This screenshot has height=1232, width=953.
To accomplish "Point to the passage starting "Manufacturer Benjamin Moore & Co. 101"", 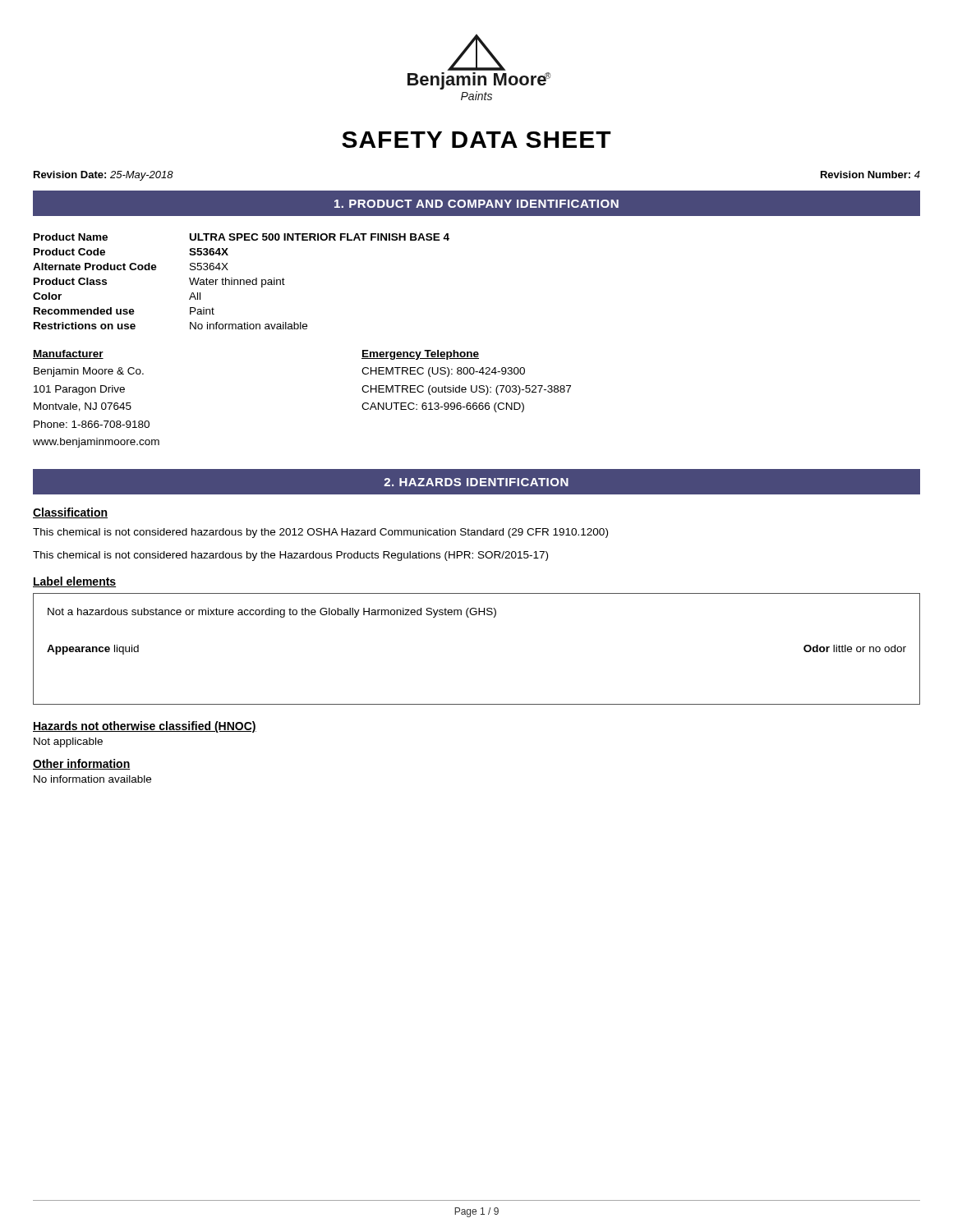I will (x=68, y=354).
